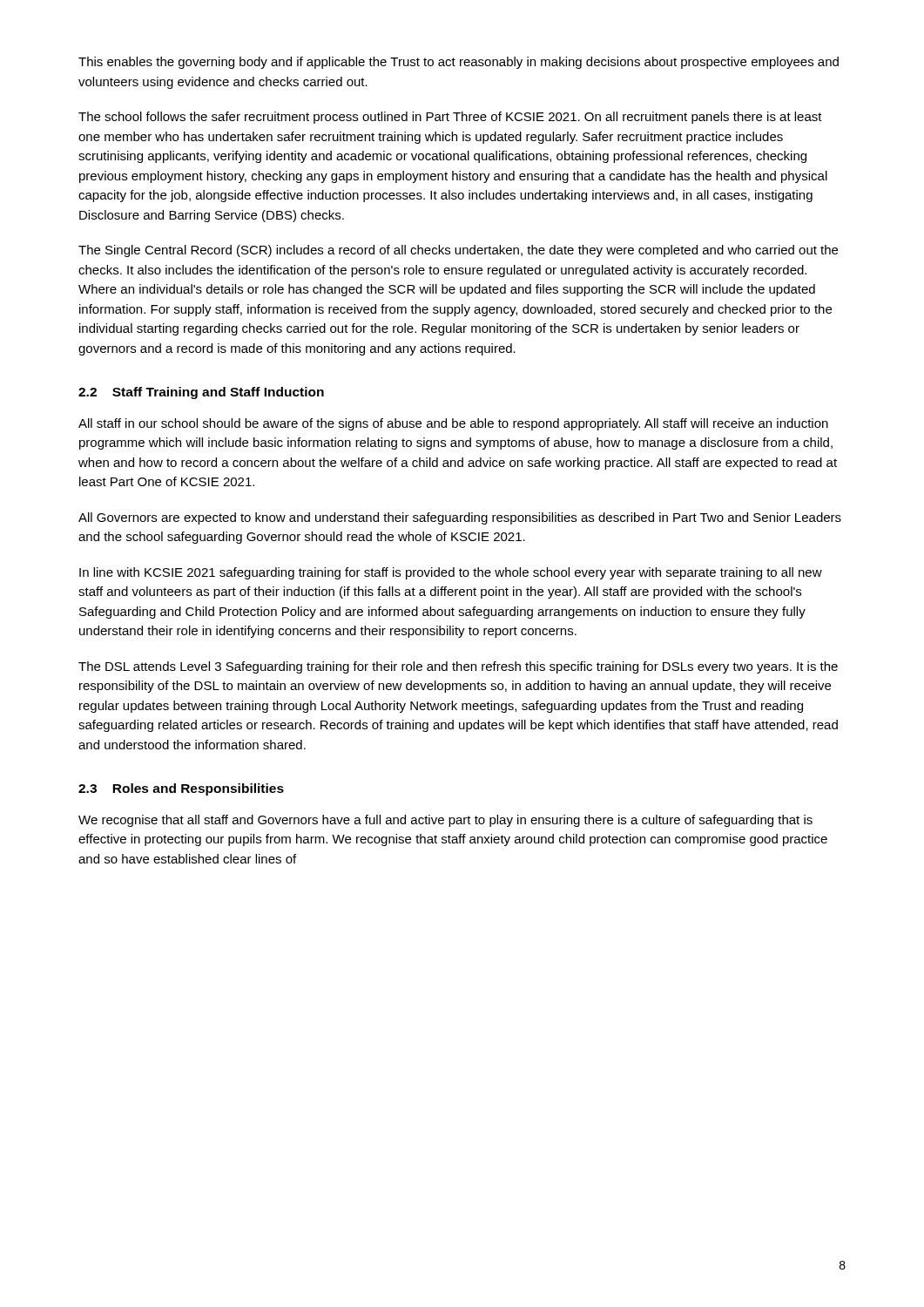This screenshot has width=924, height=1307.
Task: Click the passage that begins "All staff in our school should"
Action: pos(462,453)
